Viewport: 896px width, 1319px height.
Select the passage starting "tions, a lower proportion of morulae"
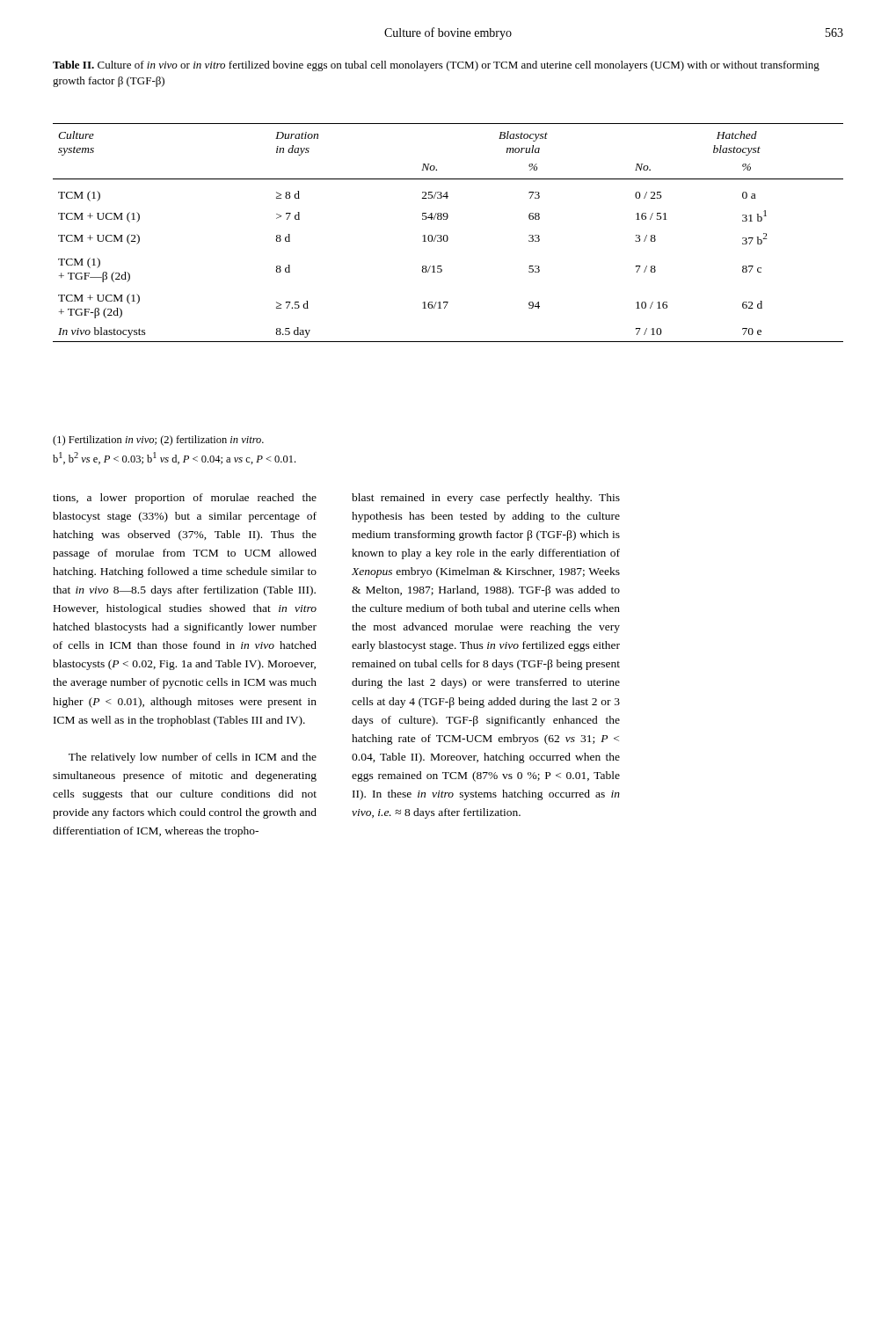point(185,664)
